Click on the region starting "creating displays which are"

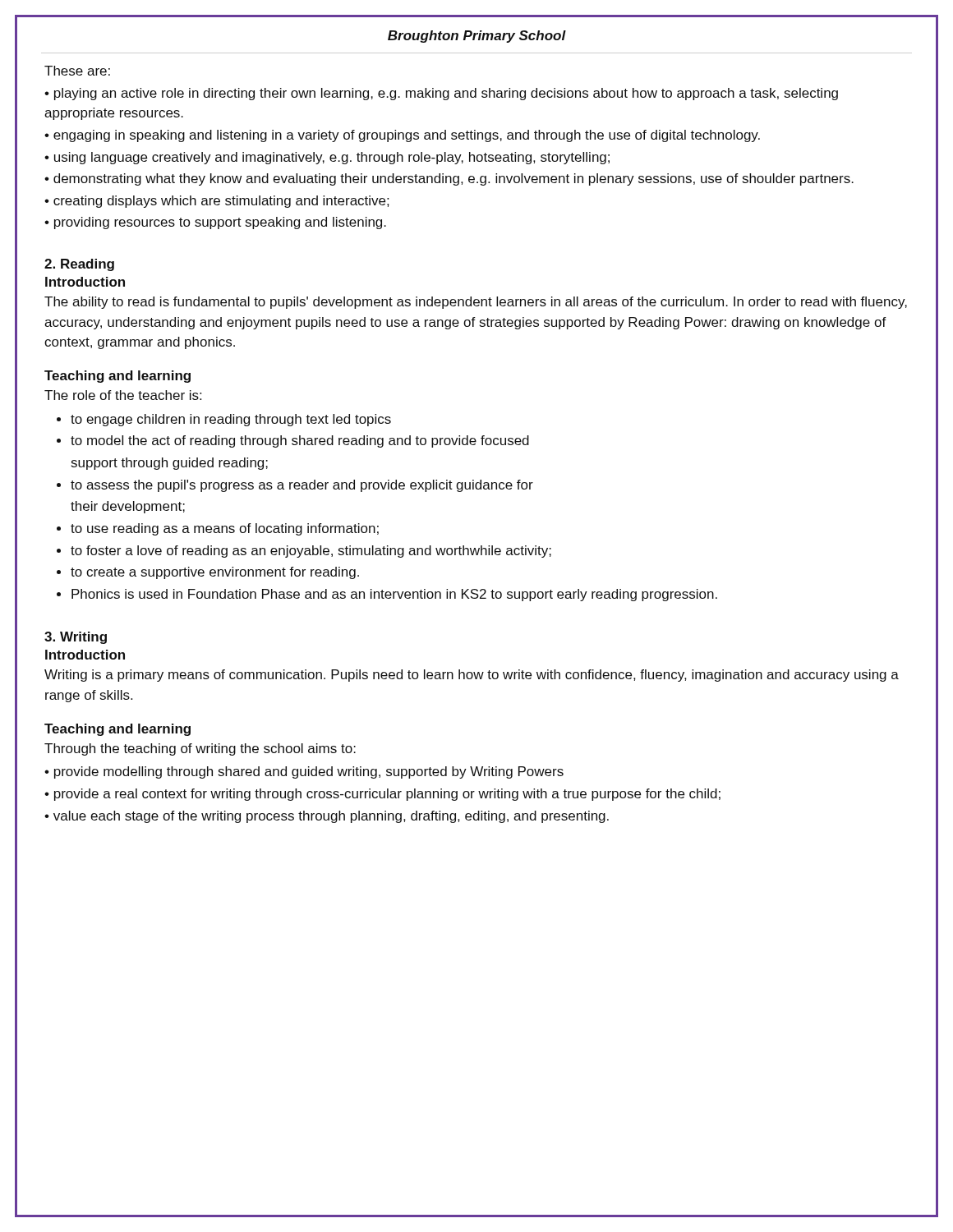(222, 201)
